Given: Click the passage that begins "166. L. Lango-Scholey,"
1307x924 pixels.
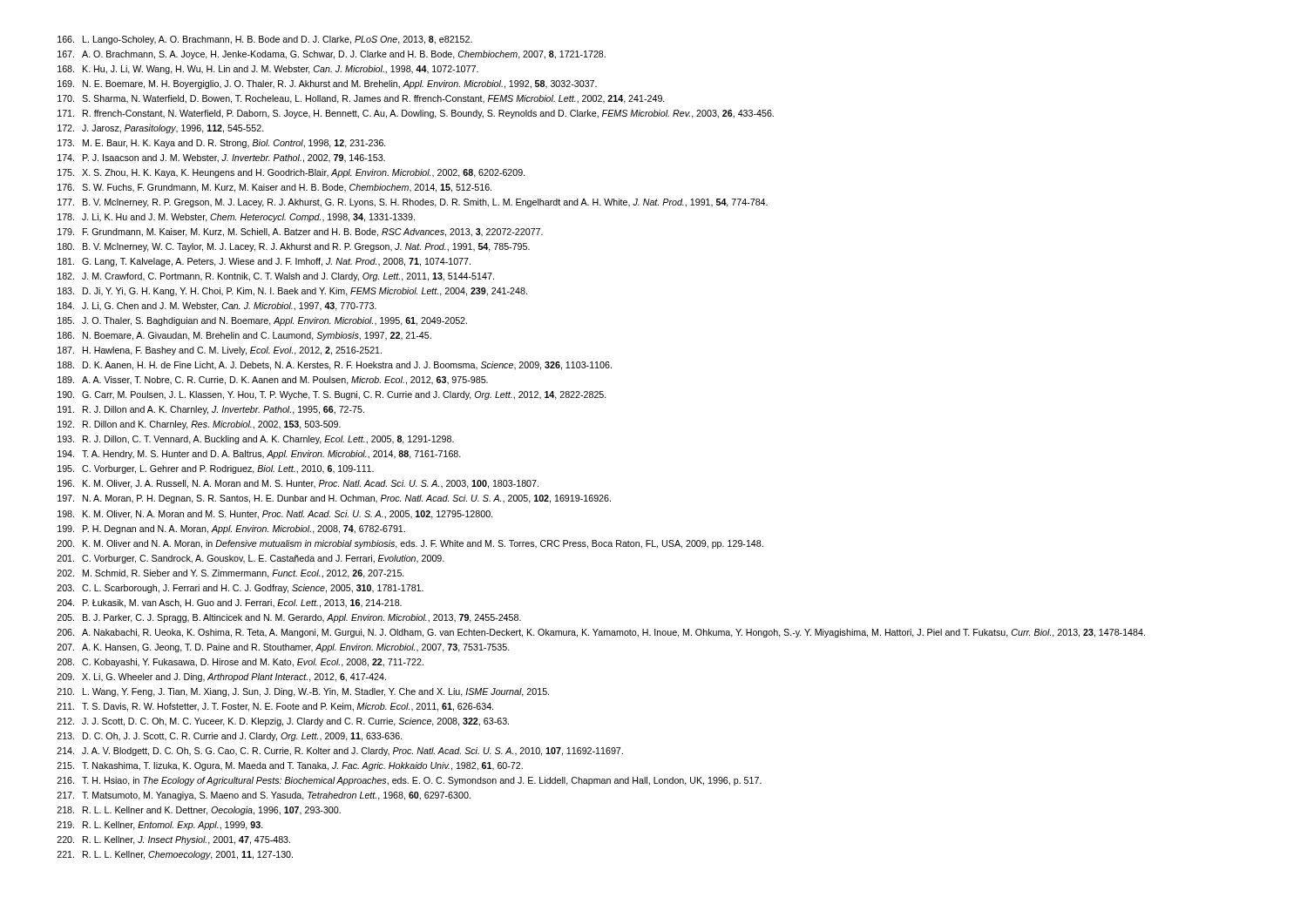Looking at the screenshot, I should click(x=265, y=40).
